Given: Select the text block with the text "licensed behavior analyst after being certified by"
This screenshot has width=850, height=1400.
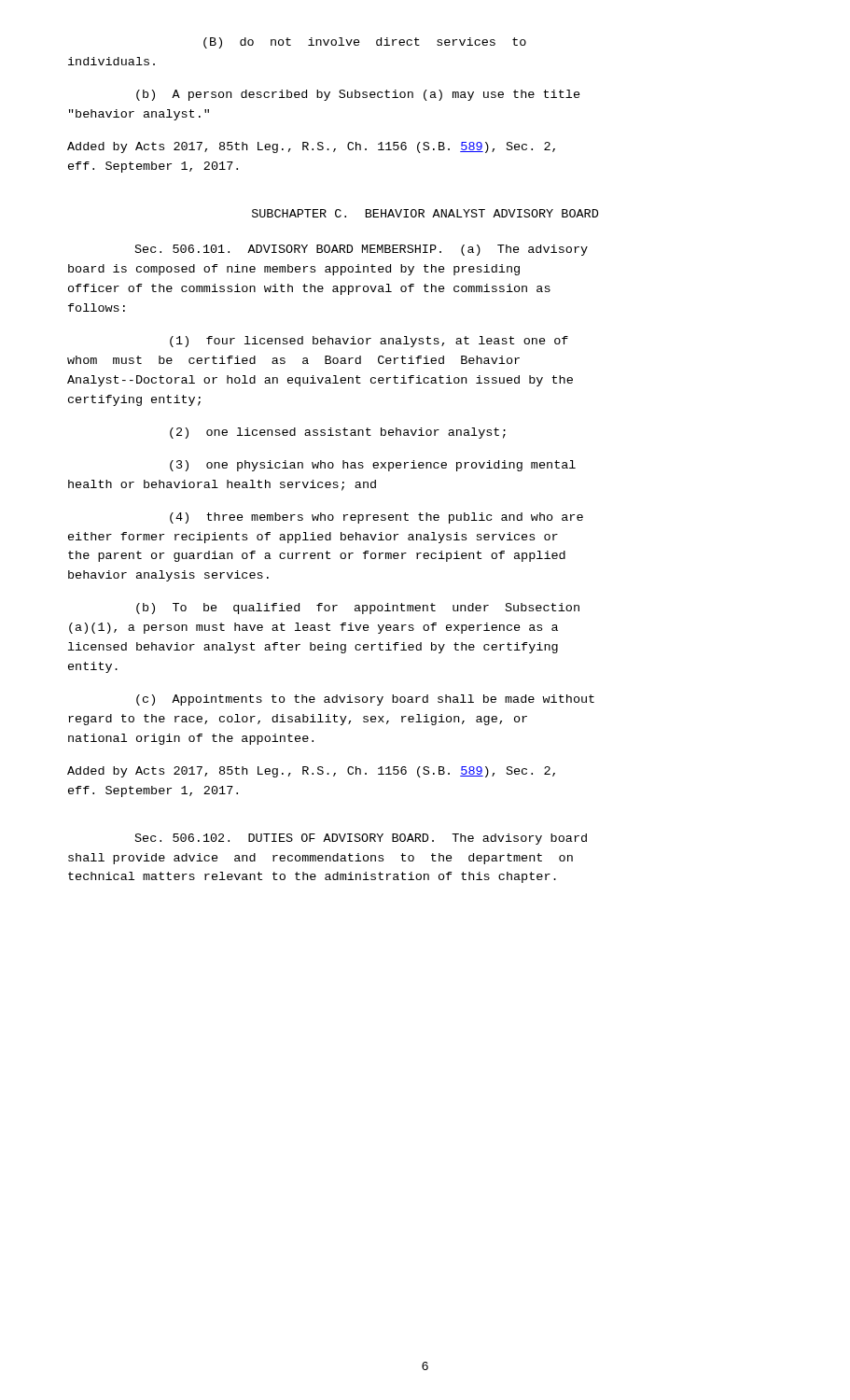Looking at the screenshot, I should tap(313, 647).
